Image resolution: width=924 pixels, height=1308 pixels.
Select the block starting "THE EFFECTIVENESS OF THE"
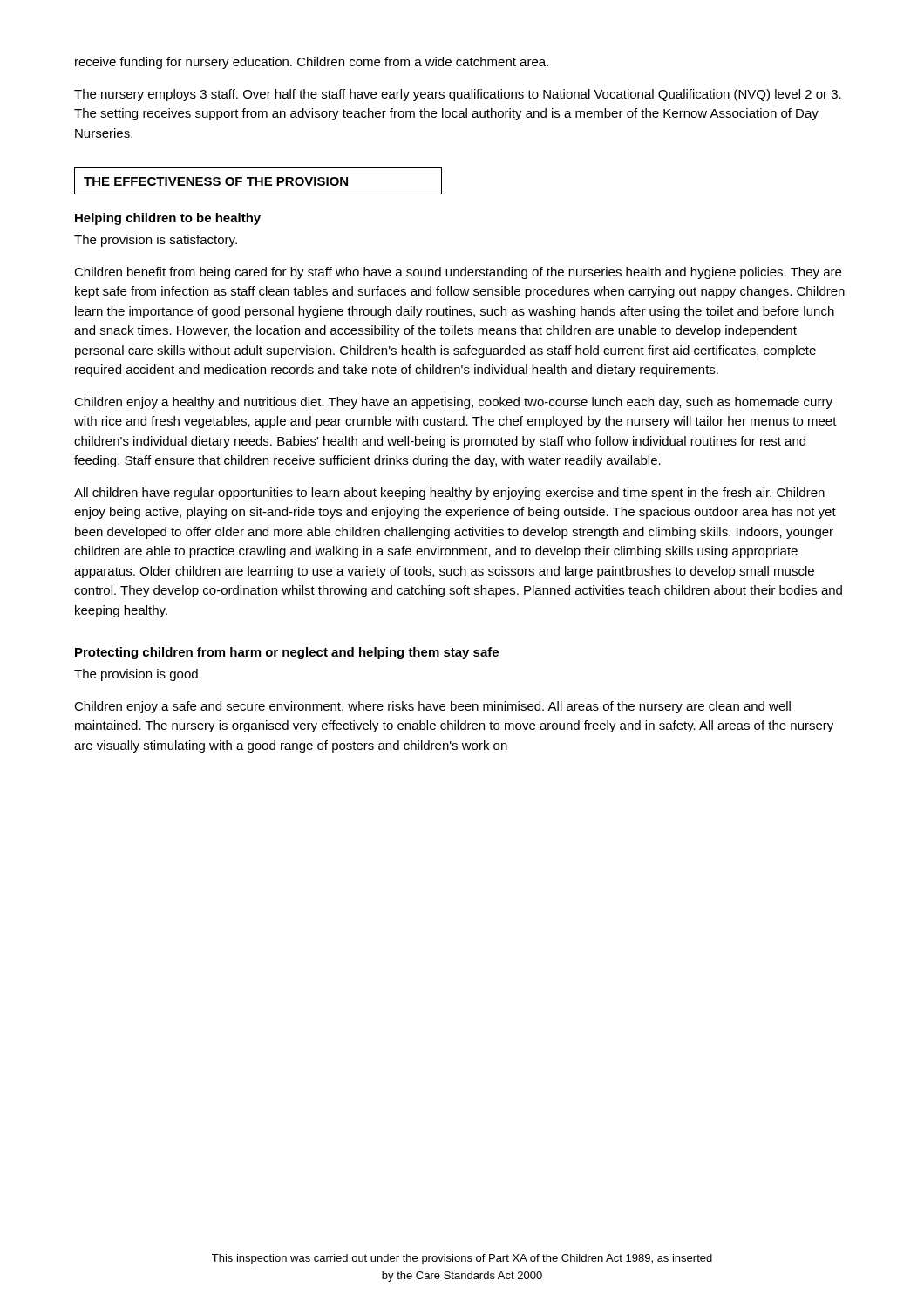[x=258, y=181]
